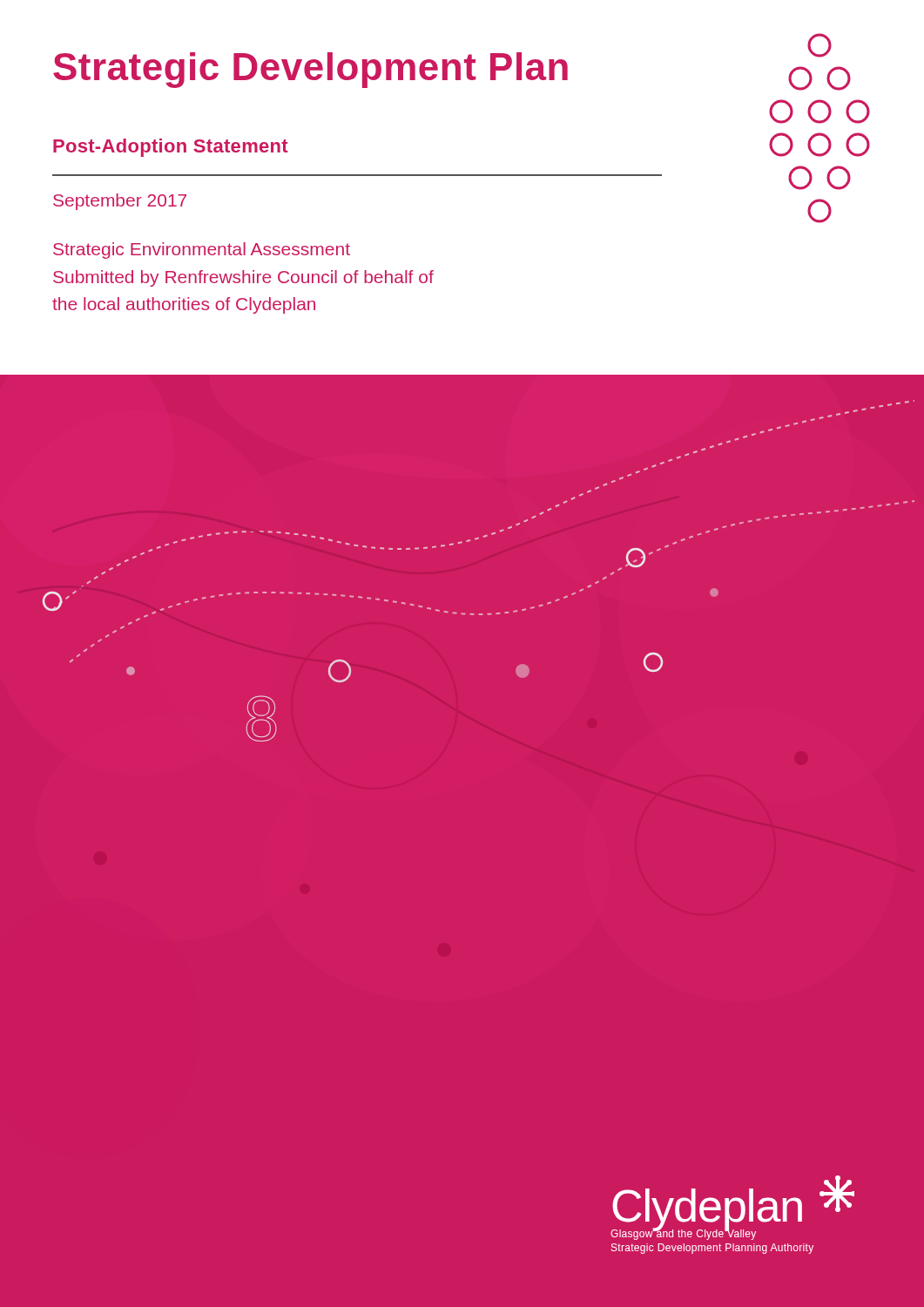This screenshot has width=924, height=1307.
Task: Point to "September 2017"
Action: point(120,200)
